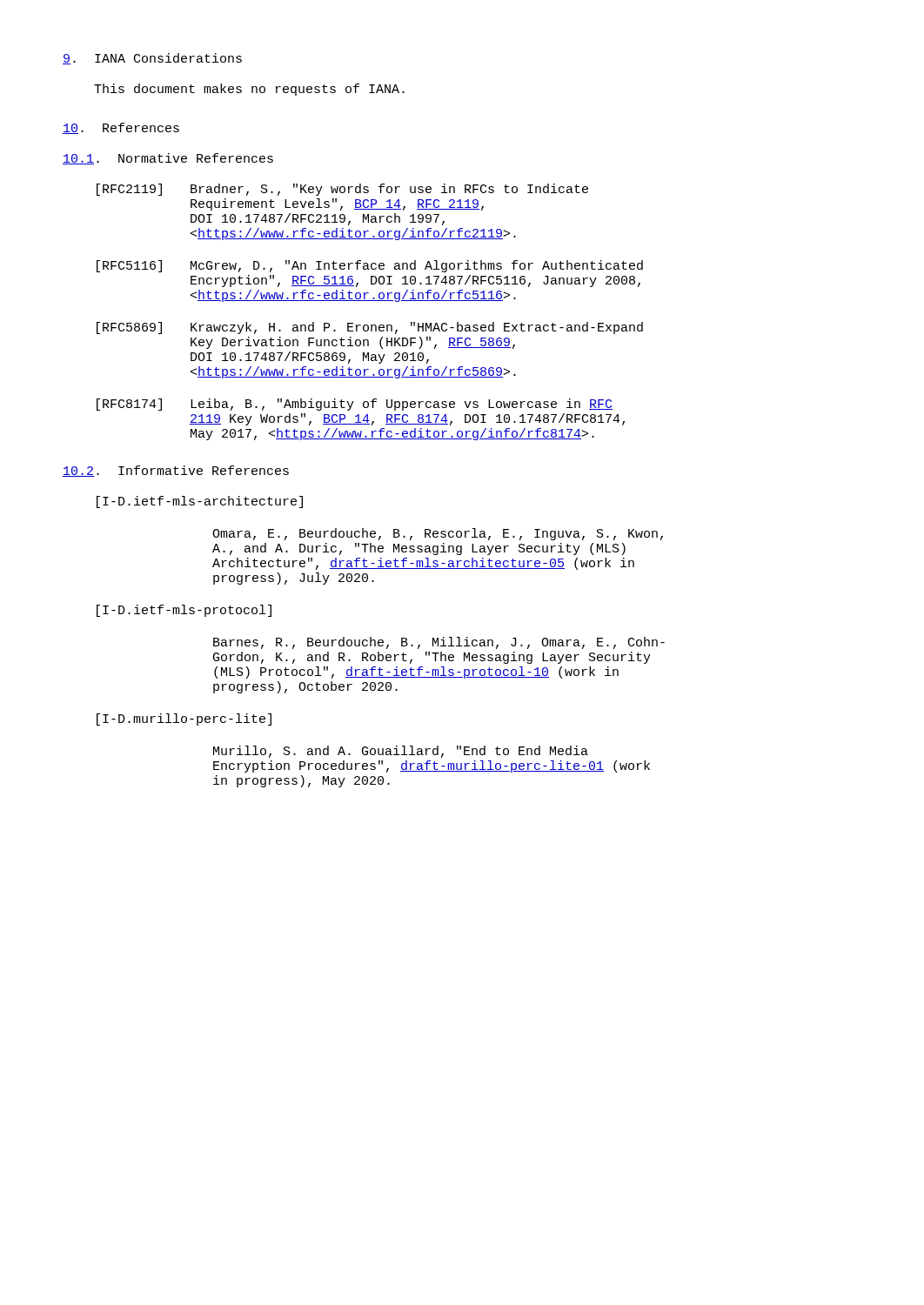Image resolution: width=924 pixels, height=1305 pixels.
Task: Select the passage starting "[RFC2119] Bradner, S., "Key"
Action: click(478, 212)
